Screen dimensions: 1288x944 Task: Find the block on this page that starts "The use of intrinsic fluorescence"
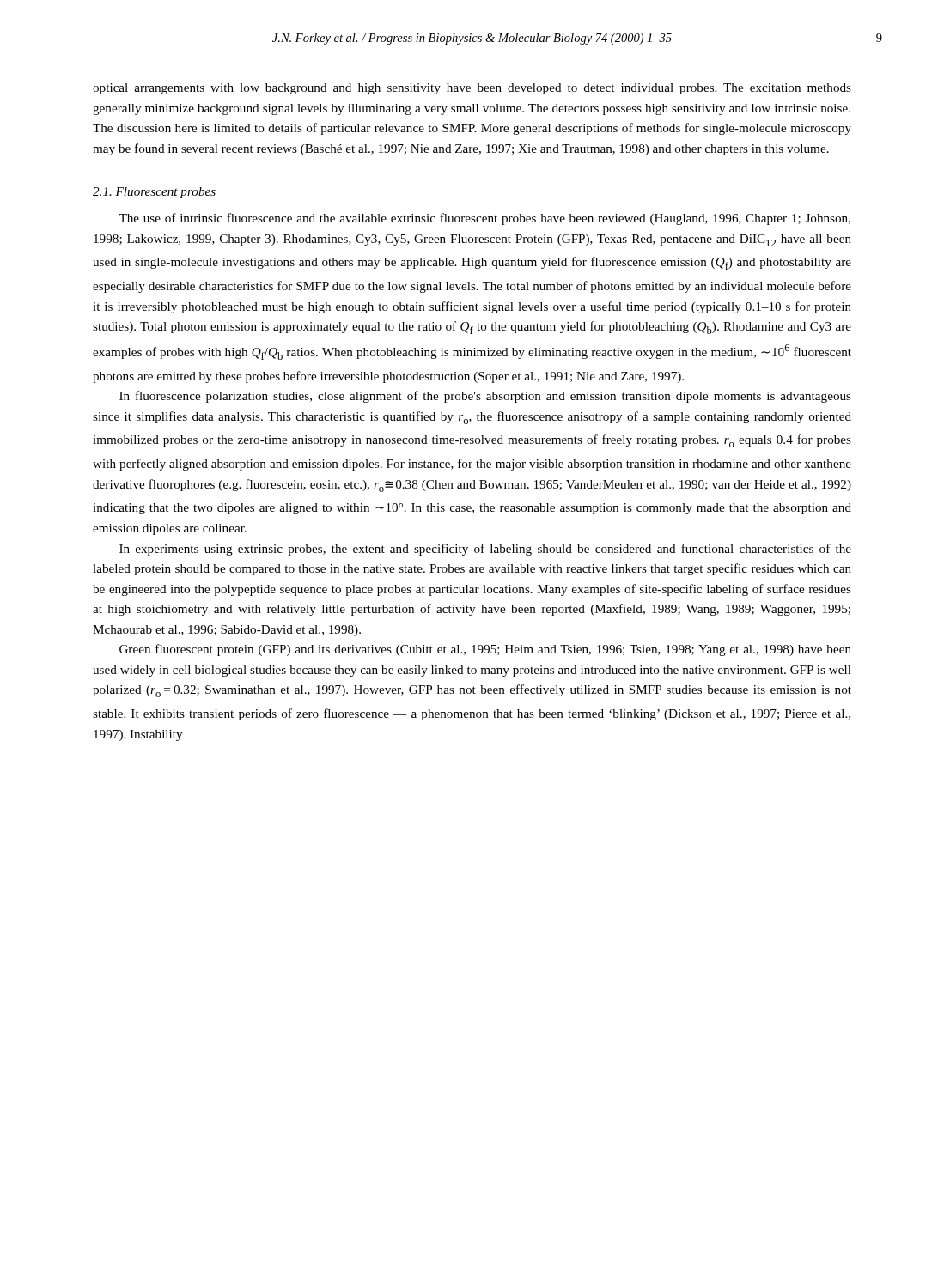(x=472, y=476)
